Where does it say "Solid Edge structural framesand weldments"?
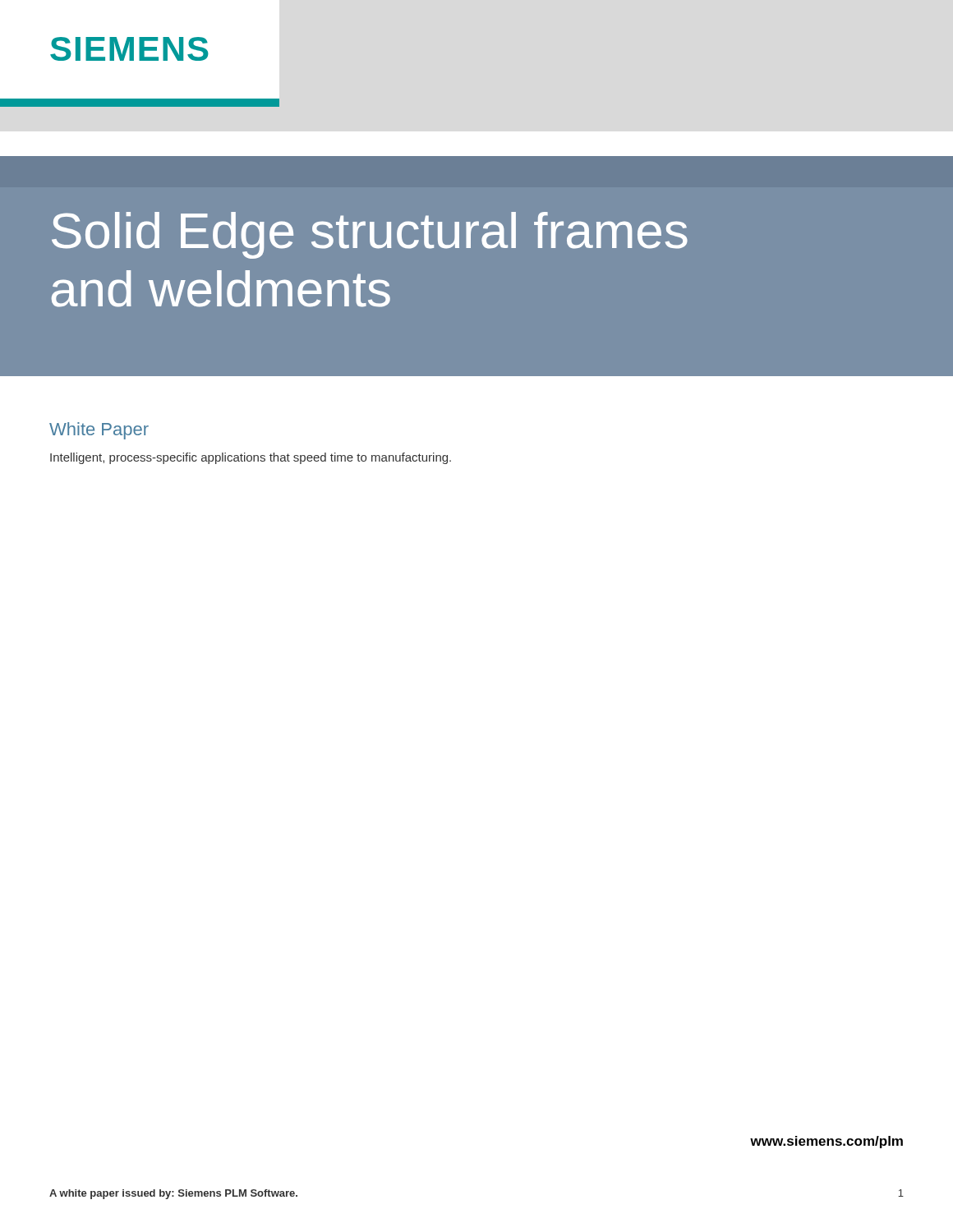953x1232 pixels. pyautogui.click(x=369, y=260)
